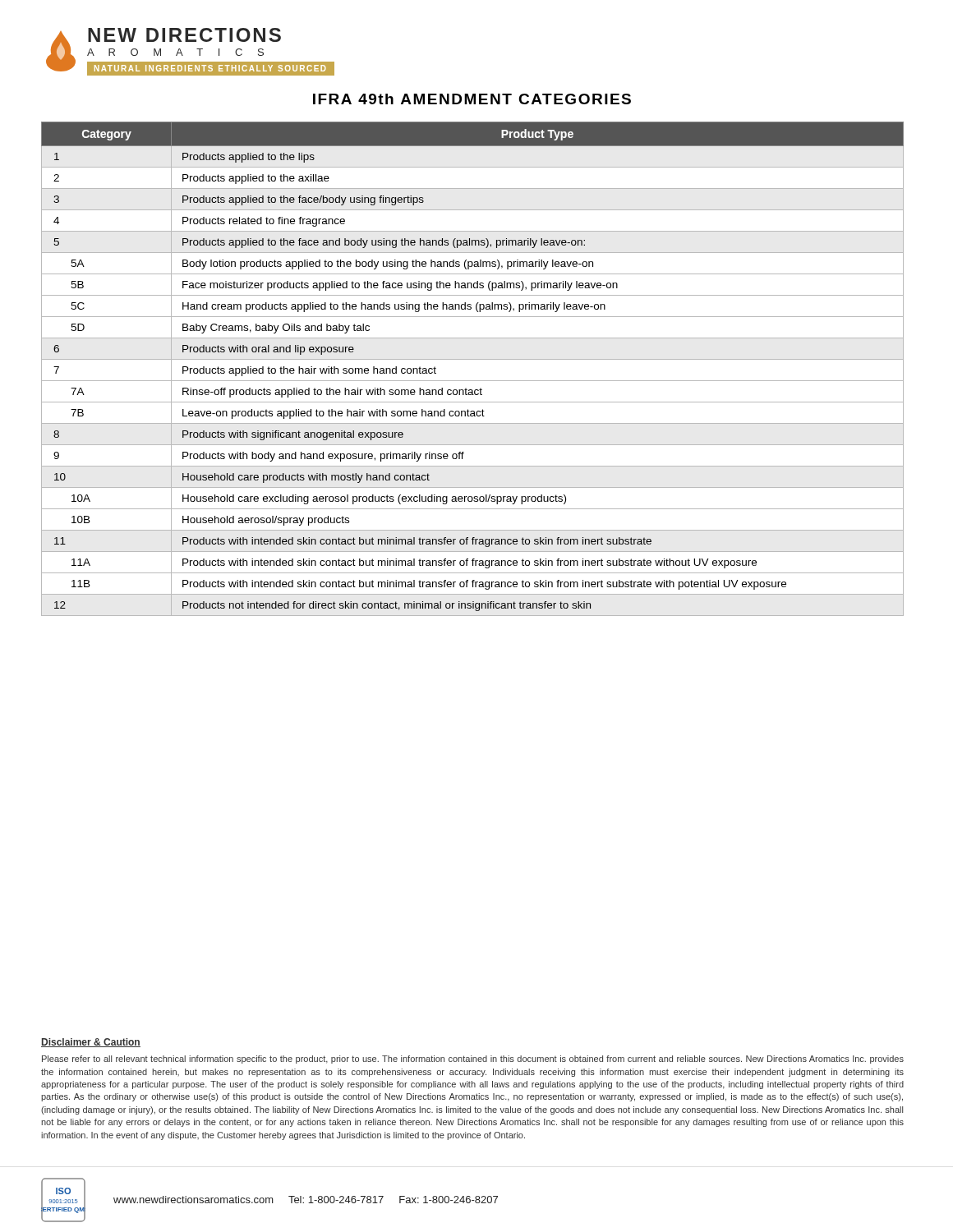Locate the table with the text "Products with oral and lip"

(x=472, y=369)
